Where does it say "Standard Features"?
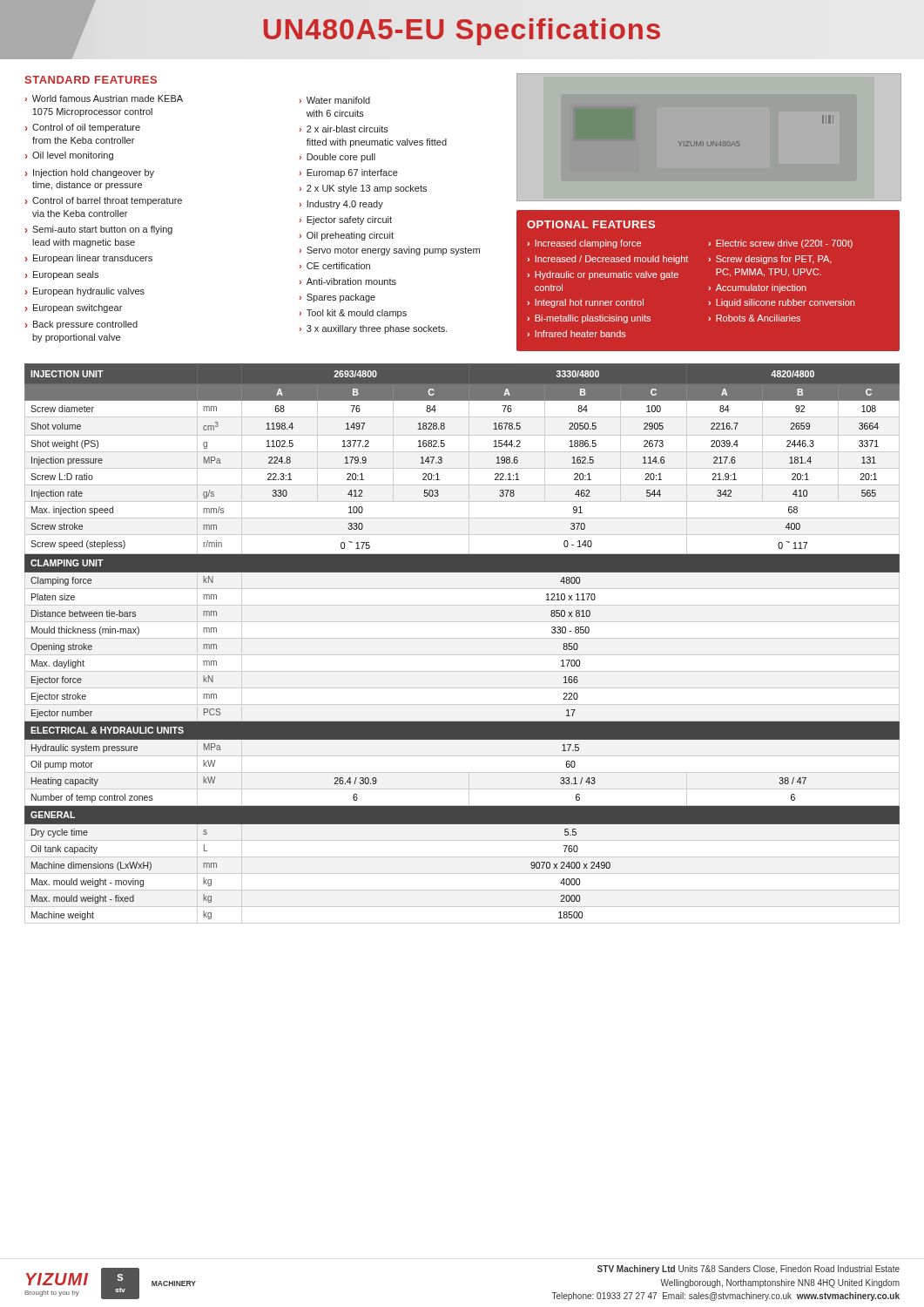Screen dimensions: 1307x924 click(x=91, y=80)
